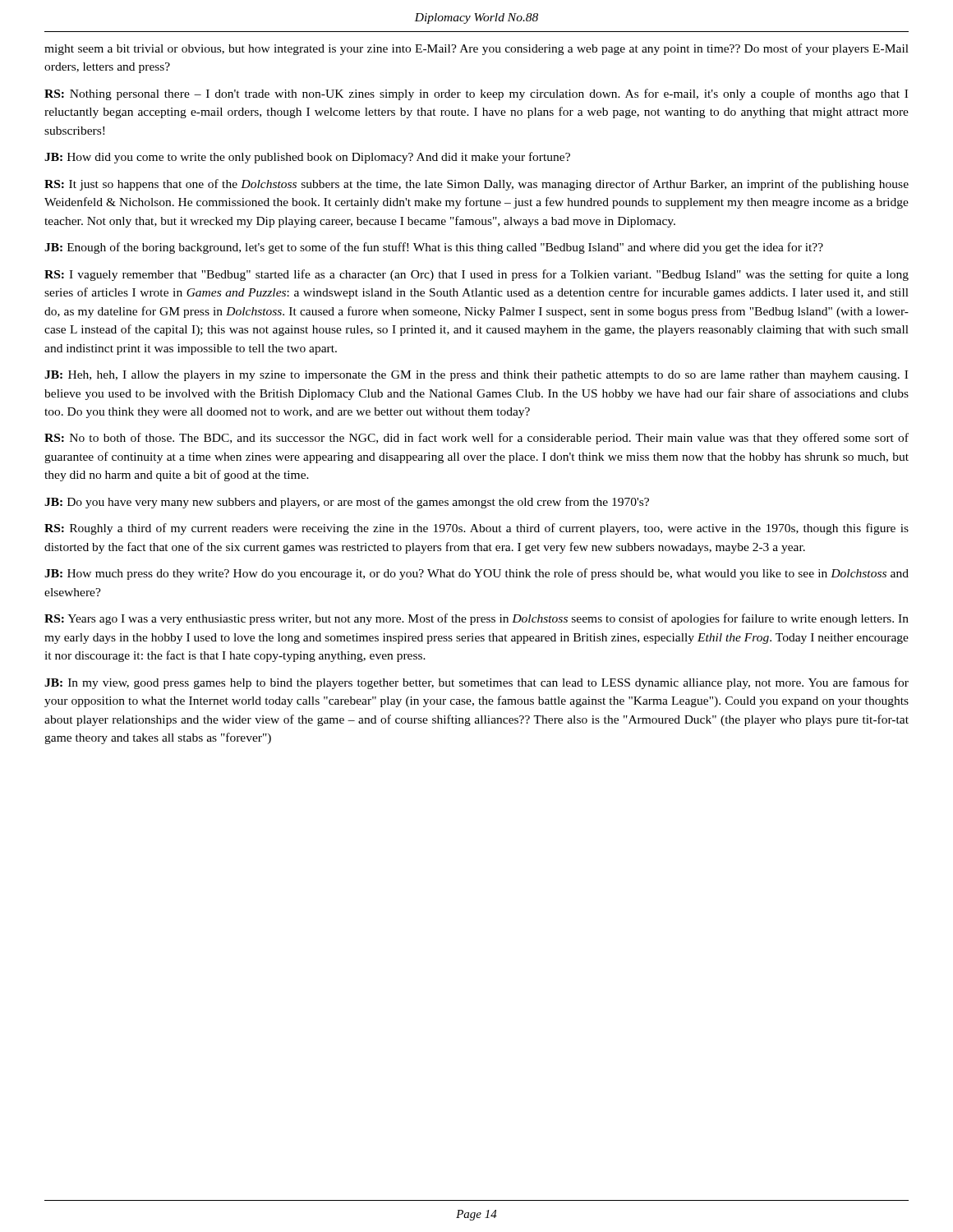This screenshot has width=953, height=1232.
Task: Click the passage that begins "JB: Heh, heh, I allow the players in"
Action: click(476, 393)
